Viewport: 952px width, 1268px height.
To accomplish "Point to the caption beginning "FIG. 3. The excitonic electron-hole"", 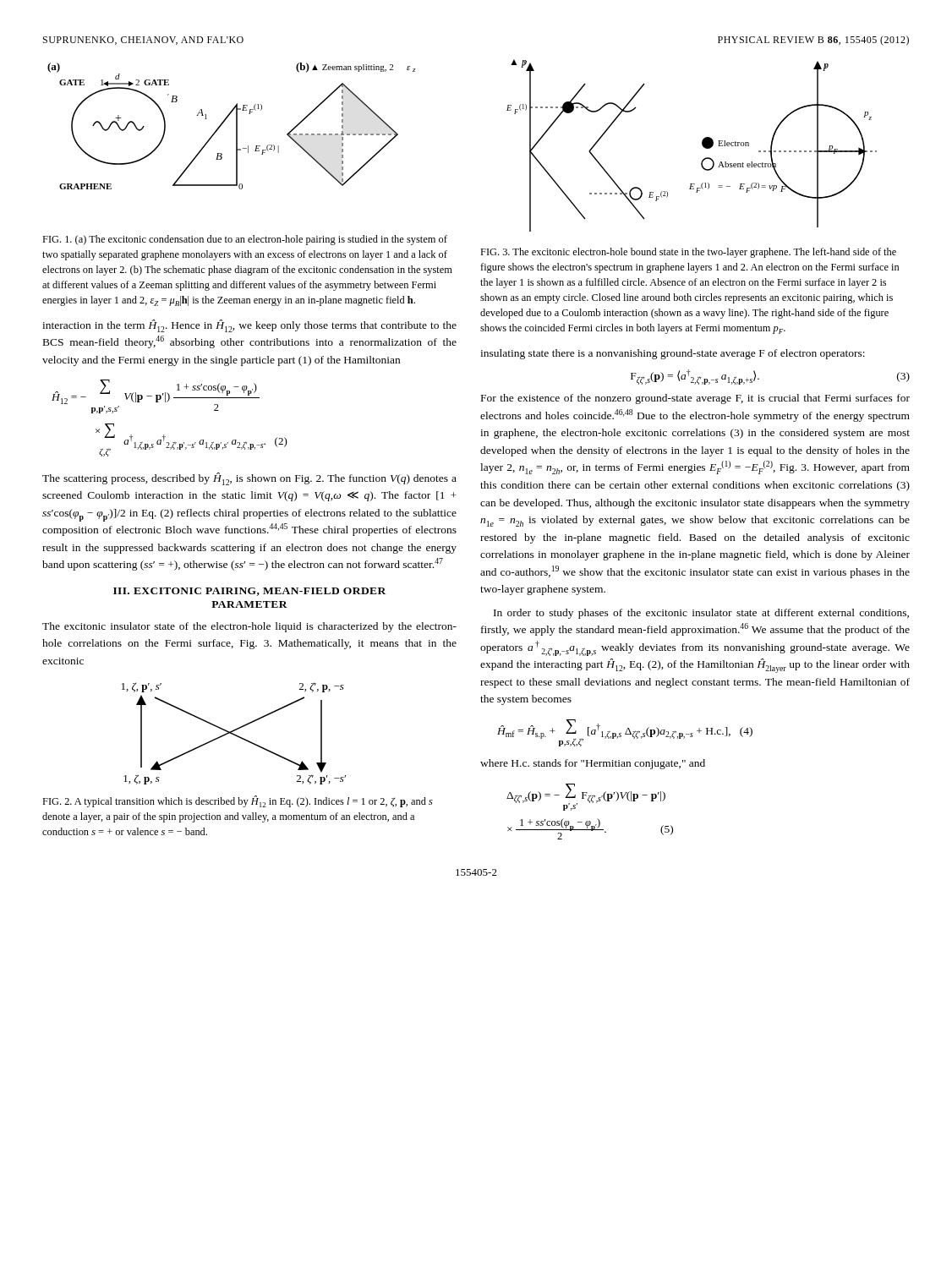I will [x=690, y=291].
